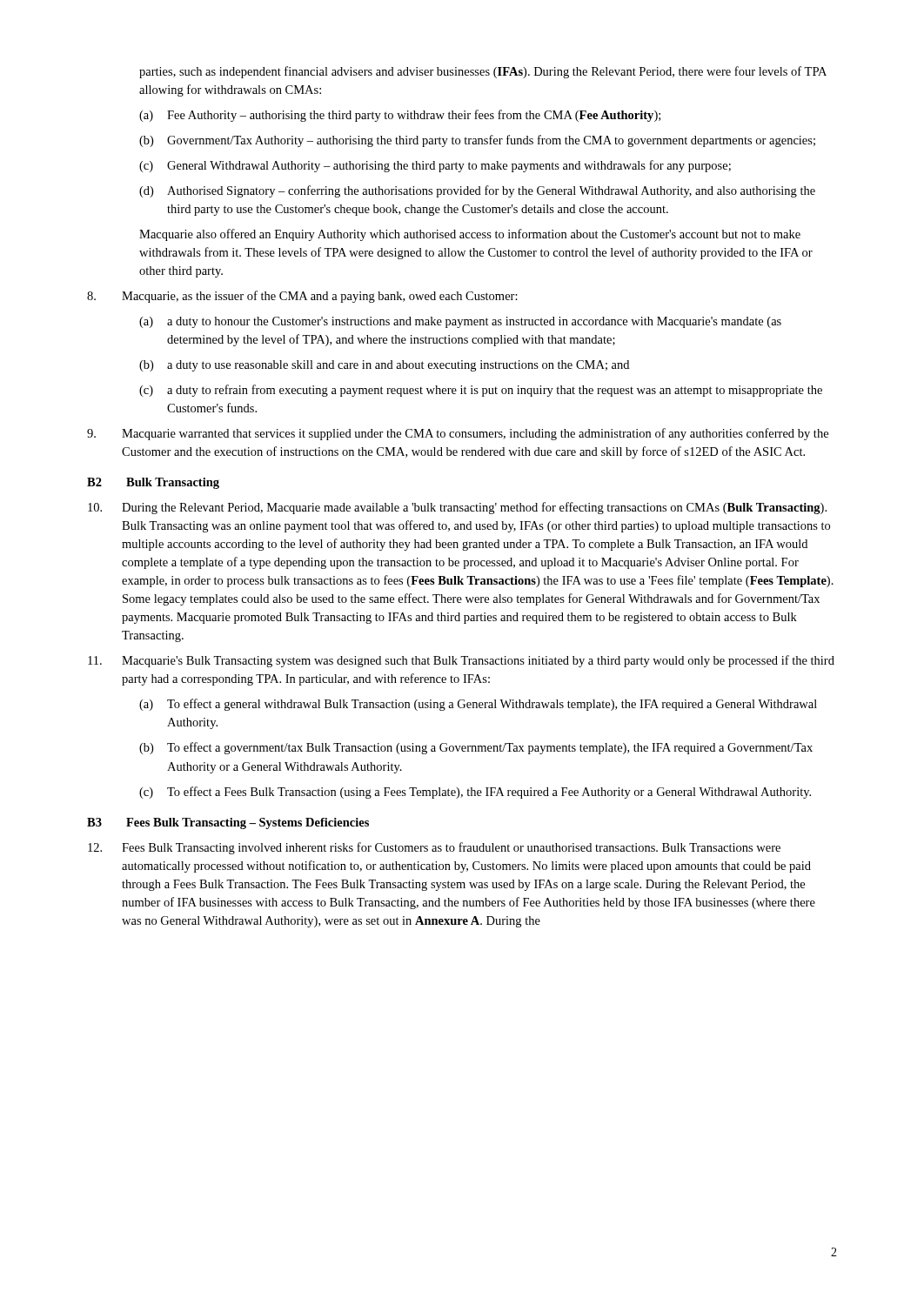924x1305 pixels.
Task: Navigate to the block starting "(b) a duty to use reasonable skill and"
Action: coord(488,365)
